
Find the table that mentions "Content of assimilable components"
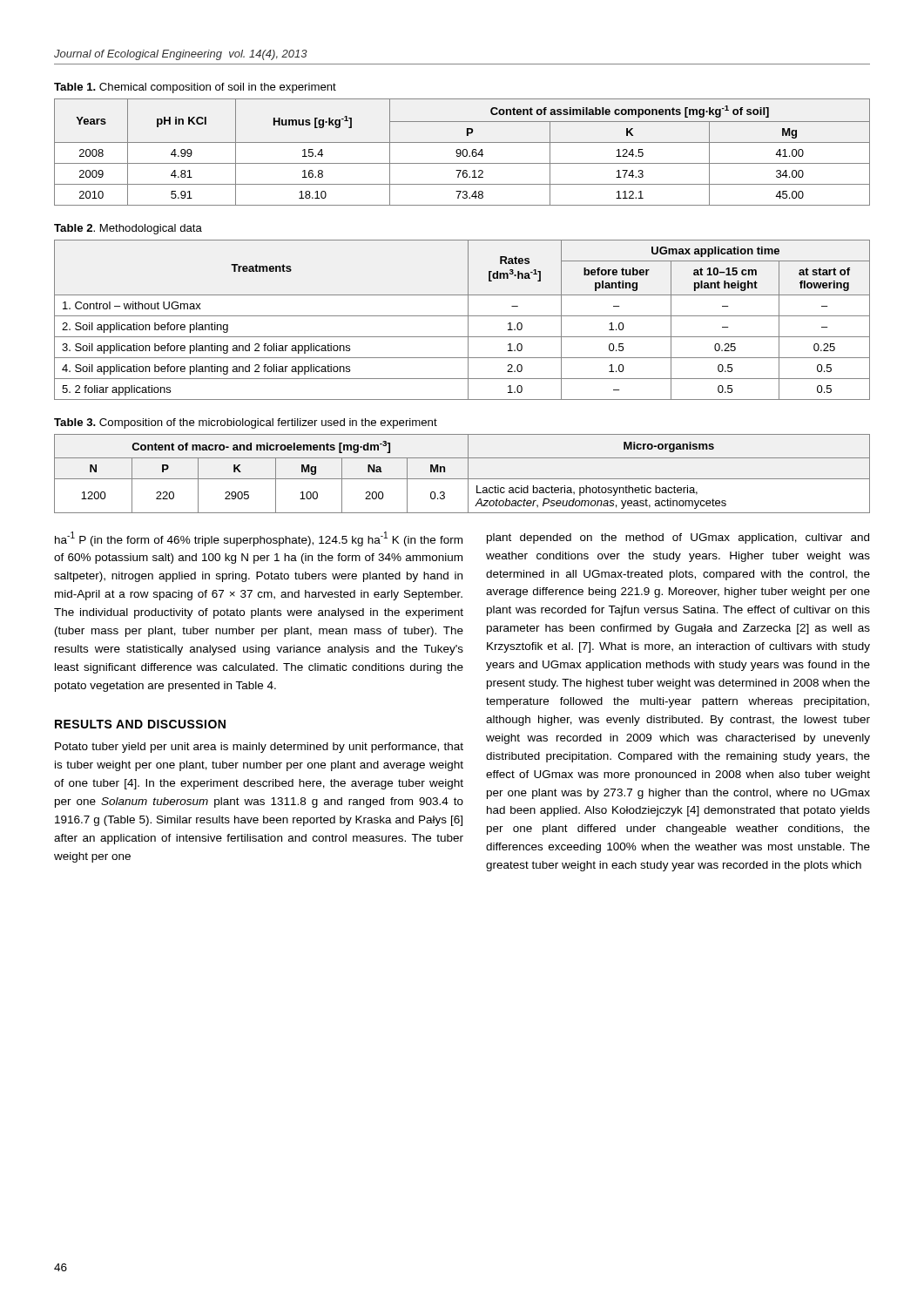click(x=462, y=152)
